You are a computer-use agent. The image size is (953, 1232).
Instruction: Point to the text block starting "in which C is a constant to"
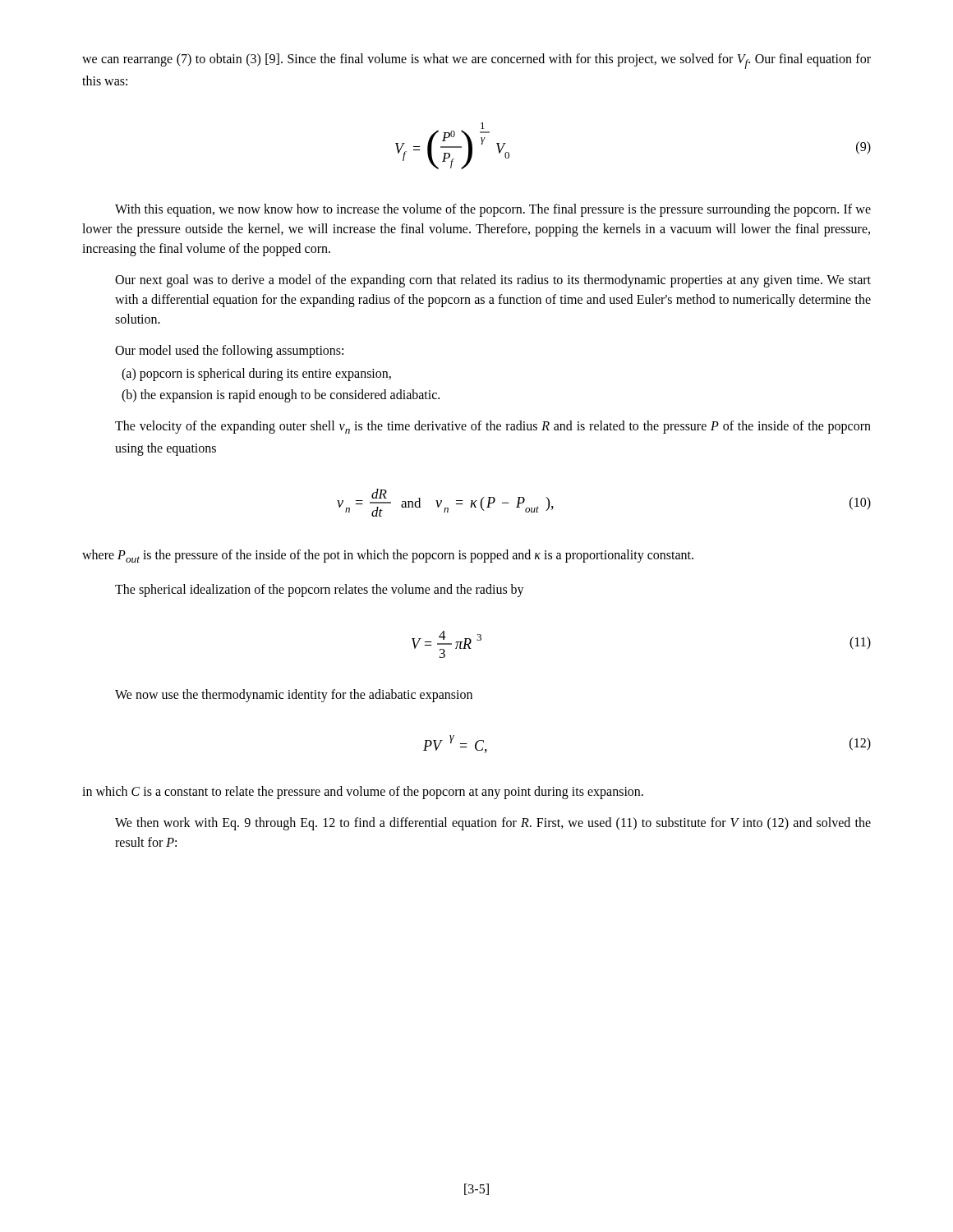[476, 791]
